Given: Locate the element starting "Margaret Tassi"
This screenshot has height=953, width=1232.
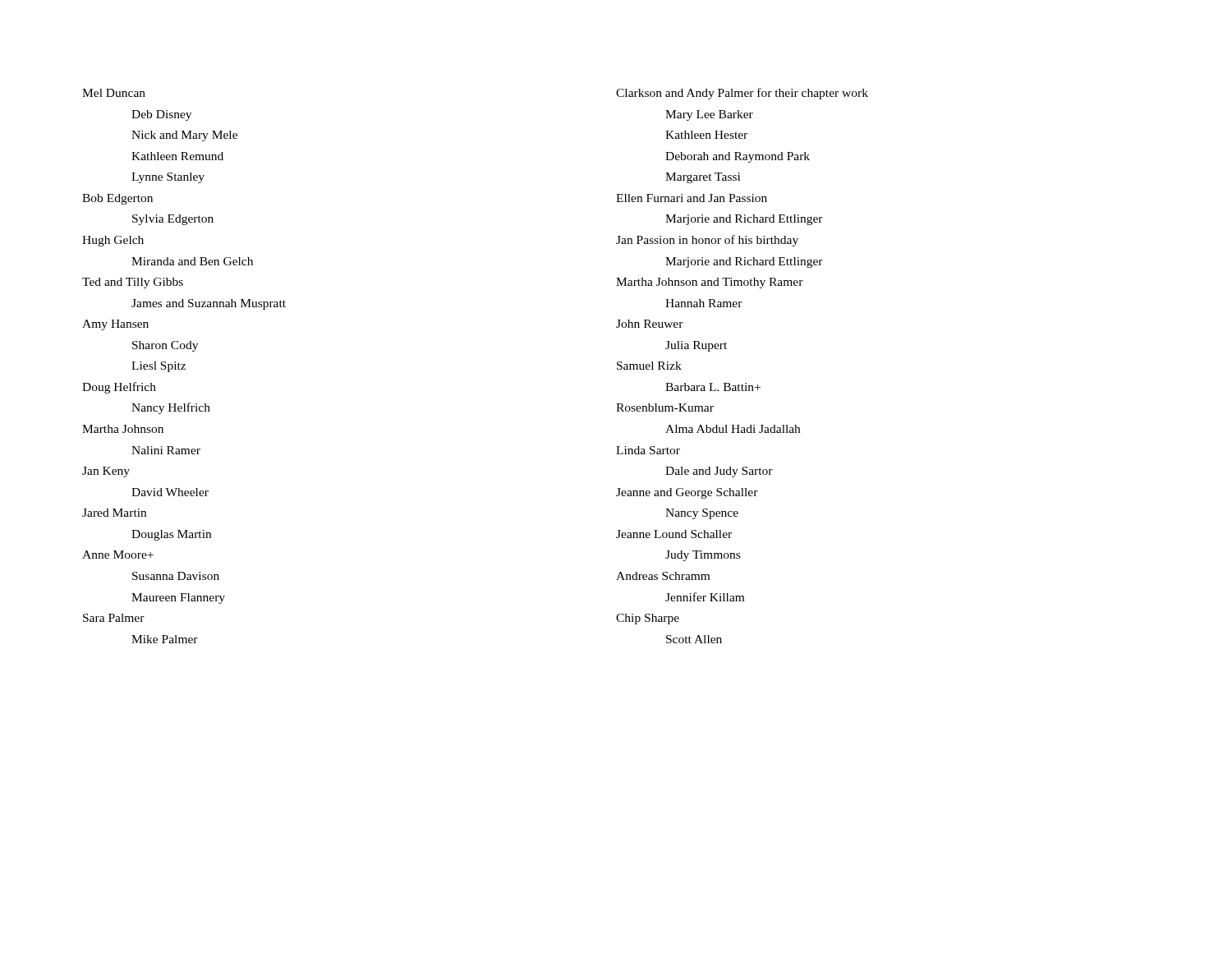Looking at the screenshot, I should click(x=703, y=178).
